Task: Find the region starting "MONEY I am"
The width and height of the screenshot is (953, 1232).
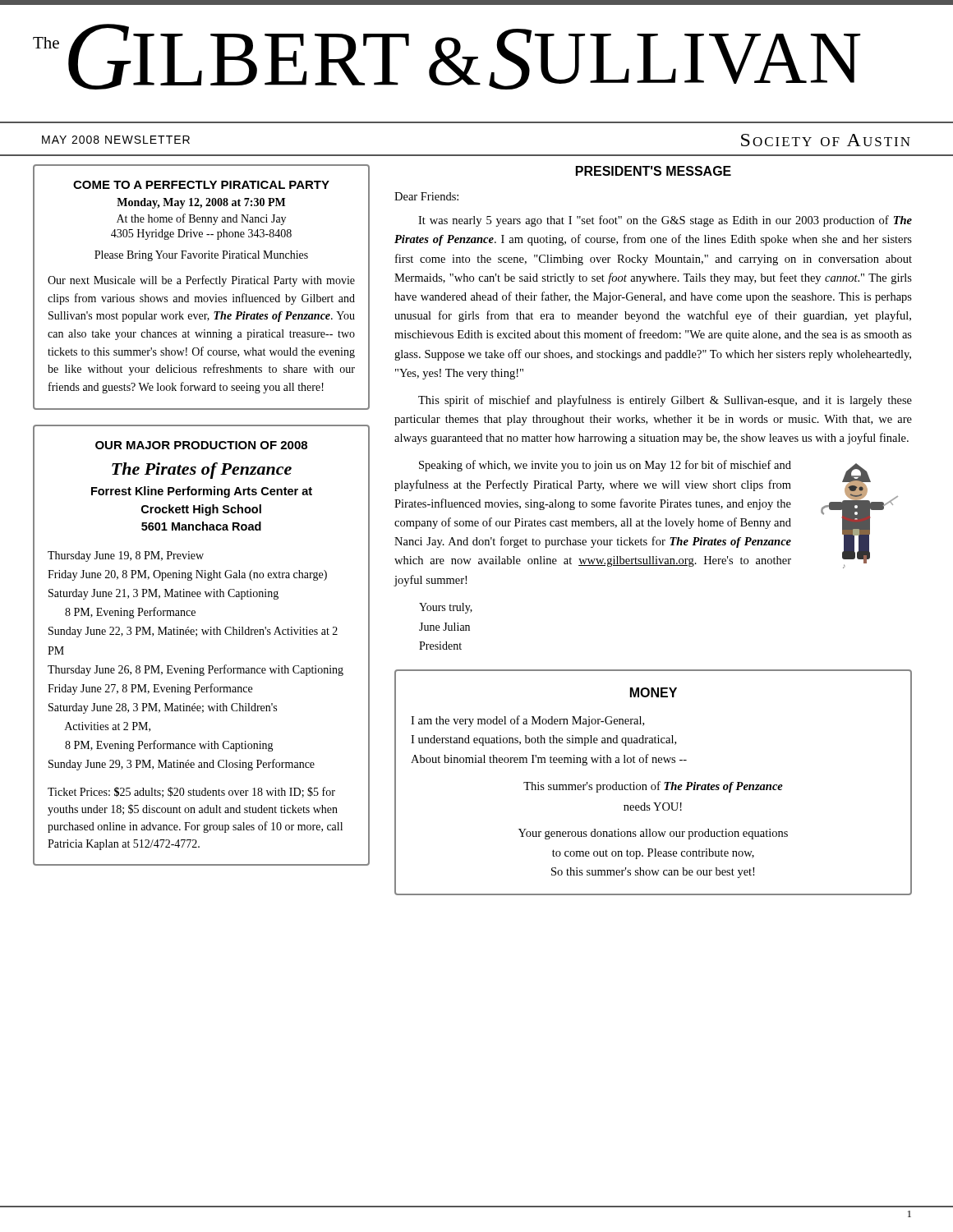Action: click(x=653, y=783)
